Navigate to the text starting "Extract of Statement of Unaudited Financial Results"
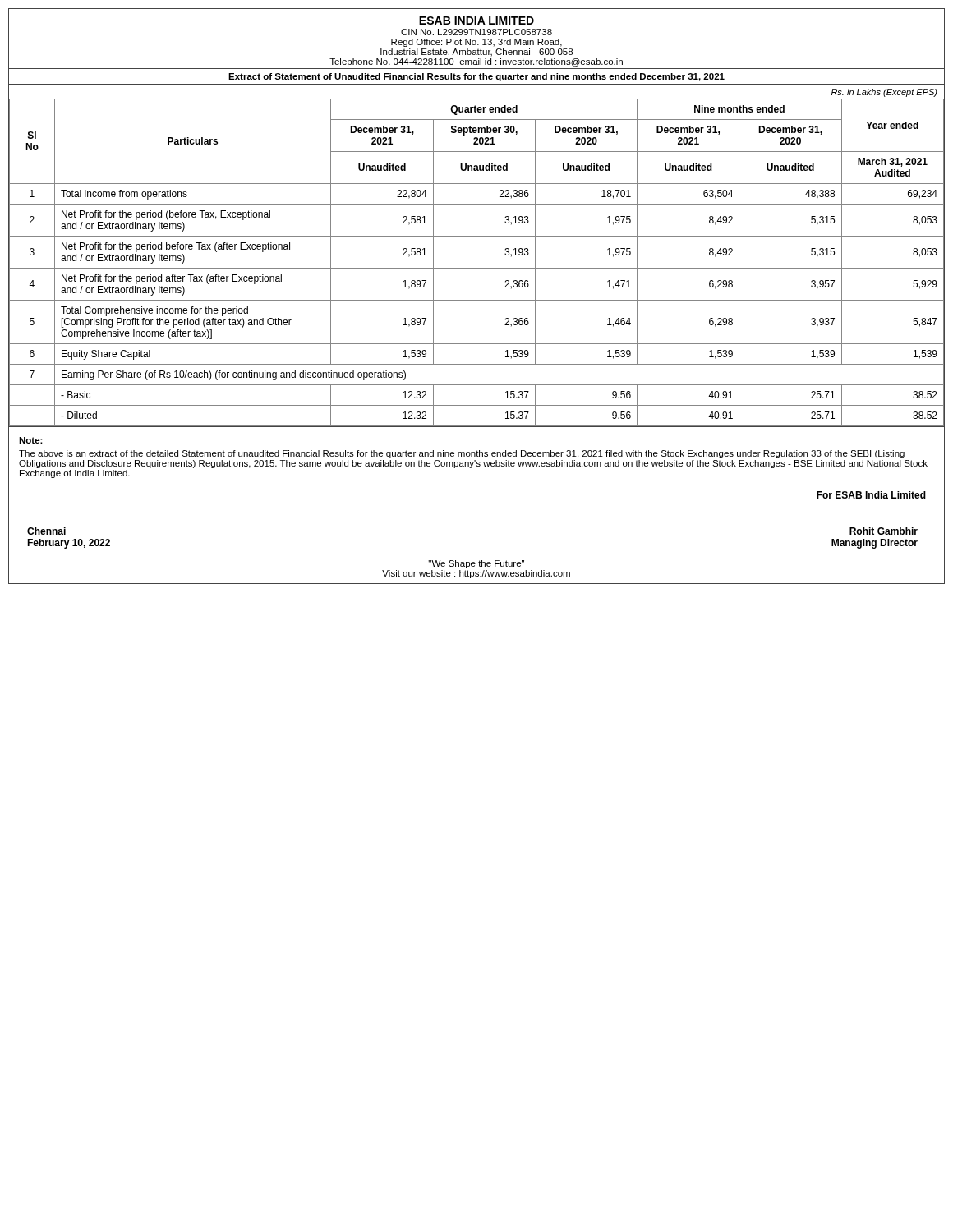 click(476, 76)
